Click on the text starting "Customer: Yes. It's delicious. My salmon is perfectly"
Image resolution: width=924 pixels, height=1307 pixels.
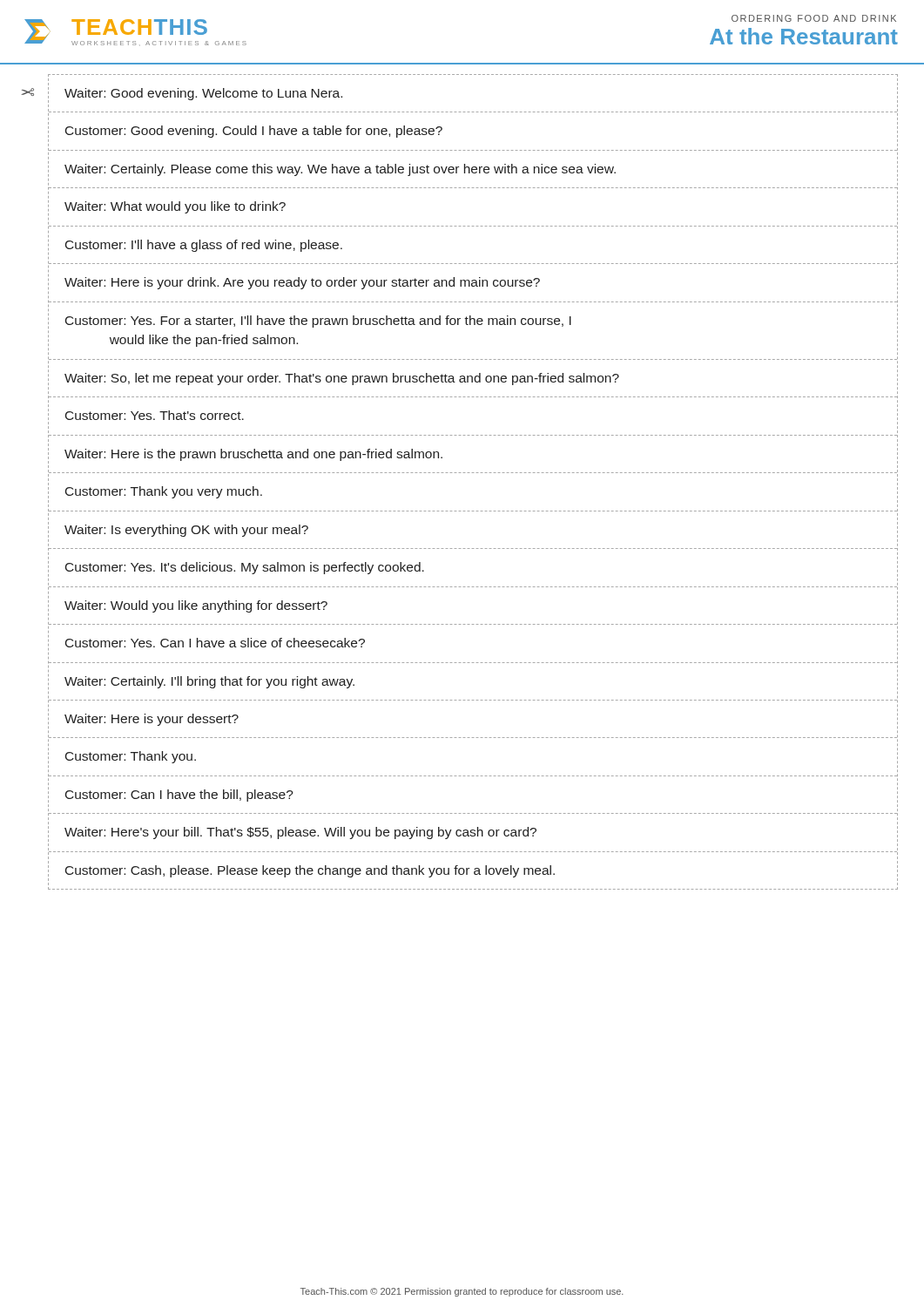pyautogui.click(x=245, y=567)
